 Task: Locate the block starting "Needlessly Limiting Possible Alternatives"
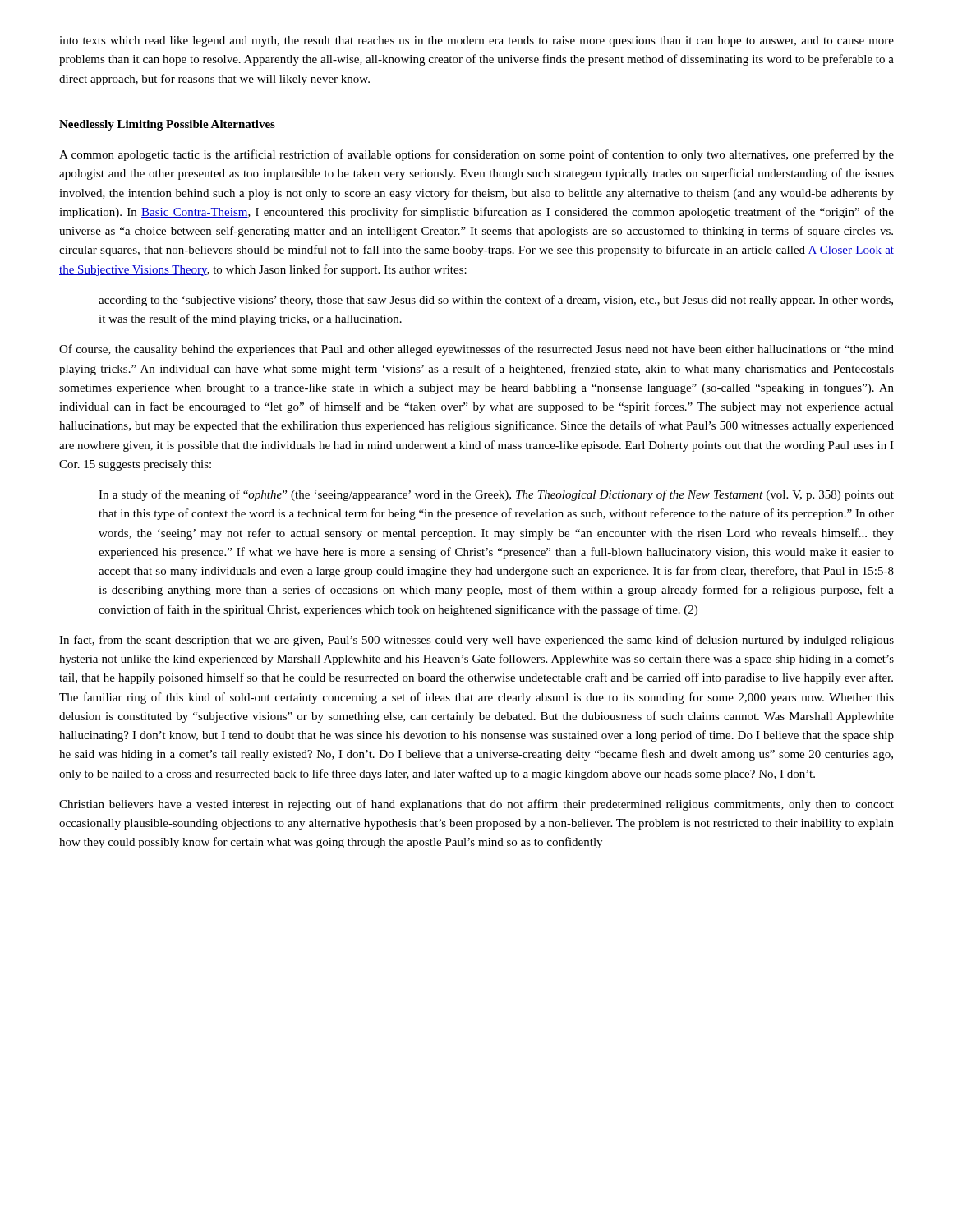pos(167,125)
